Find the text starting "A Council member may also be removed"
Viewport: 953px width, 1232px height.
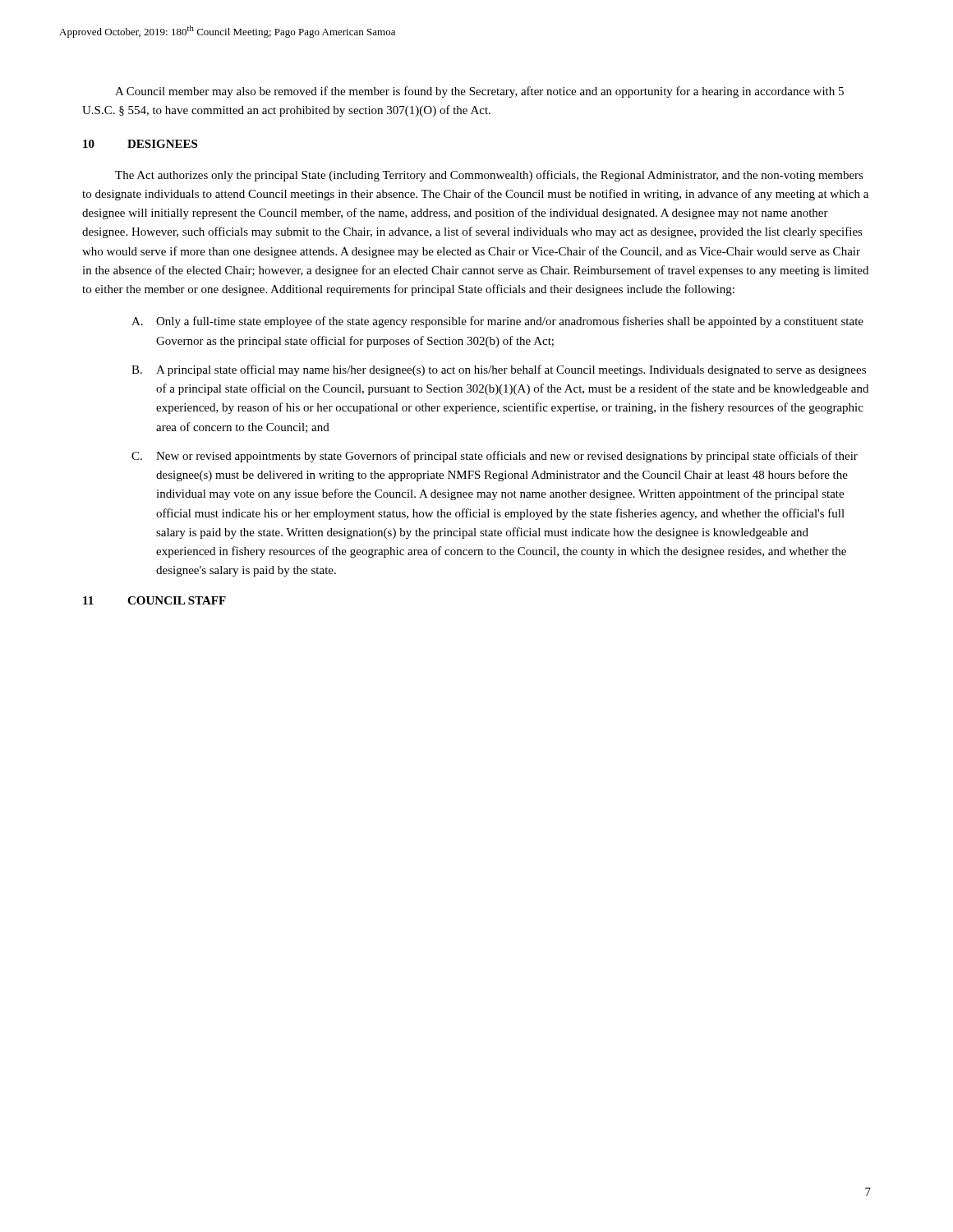coord(463,101)
